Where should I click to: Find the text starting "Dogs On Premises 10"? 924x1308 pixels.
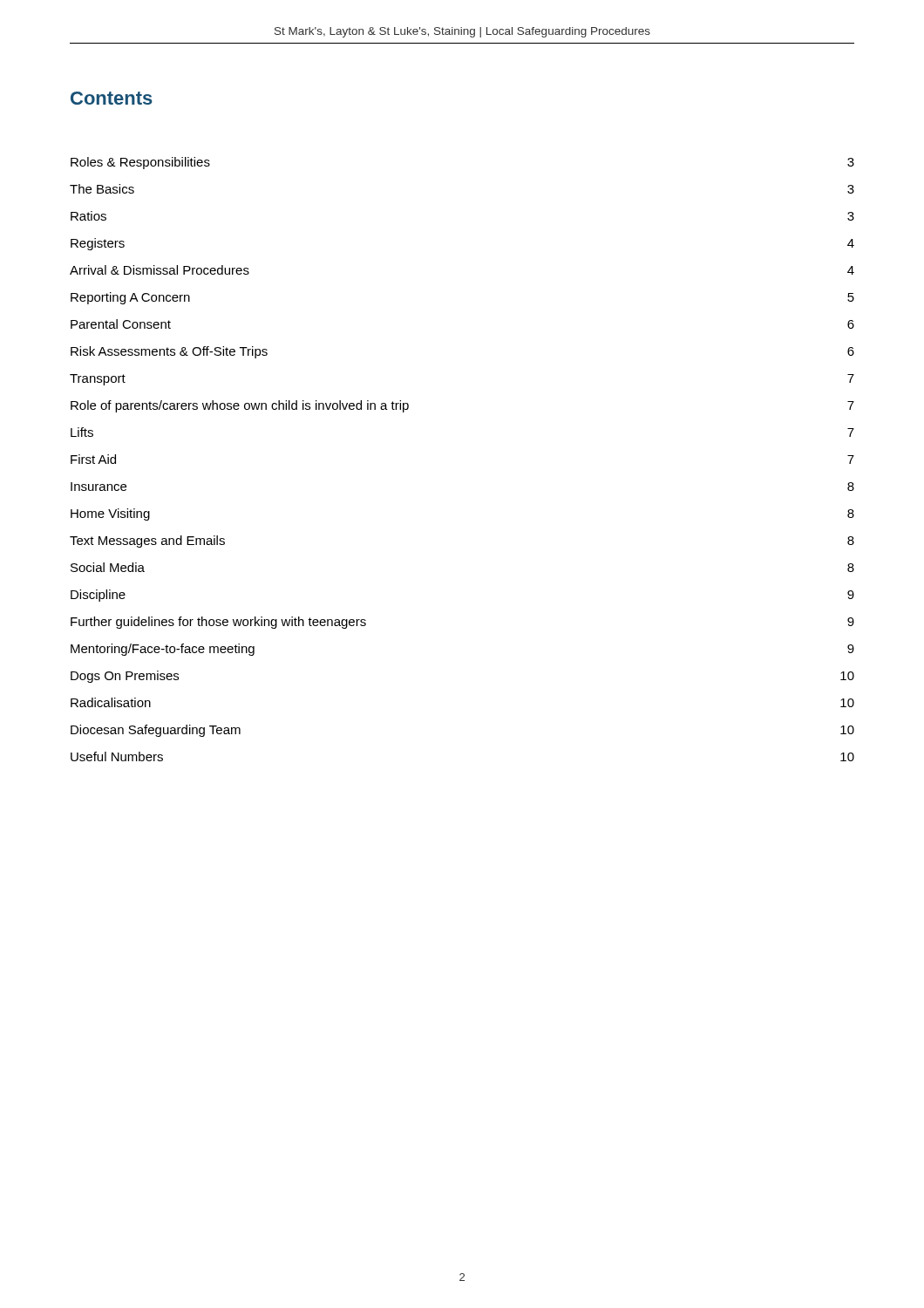coord(129,676)
